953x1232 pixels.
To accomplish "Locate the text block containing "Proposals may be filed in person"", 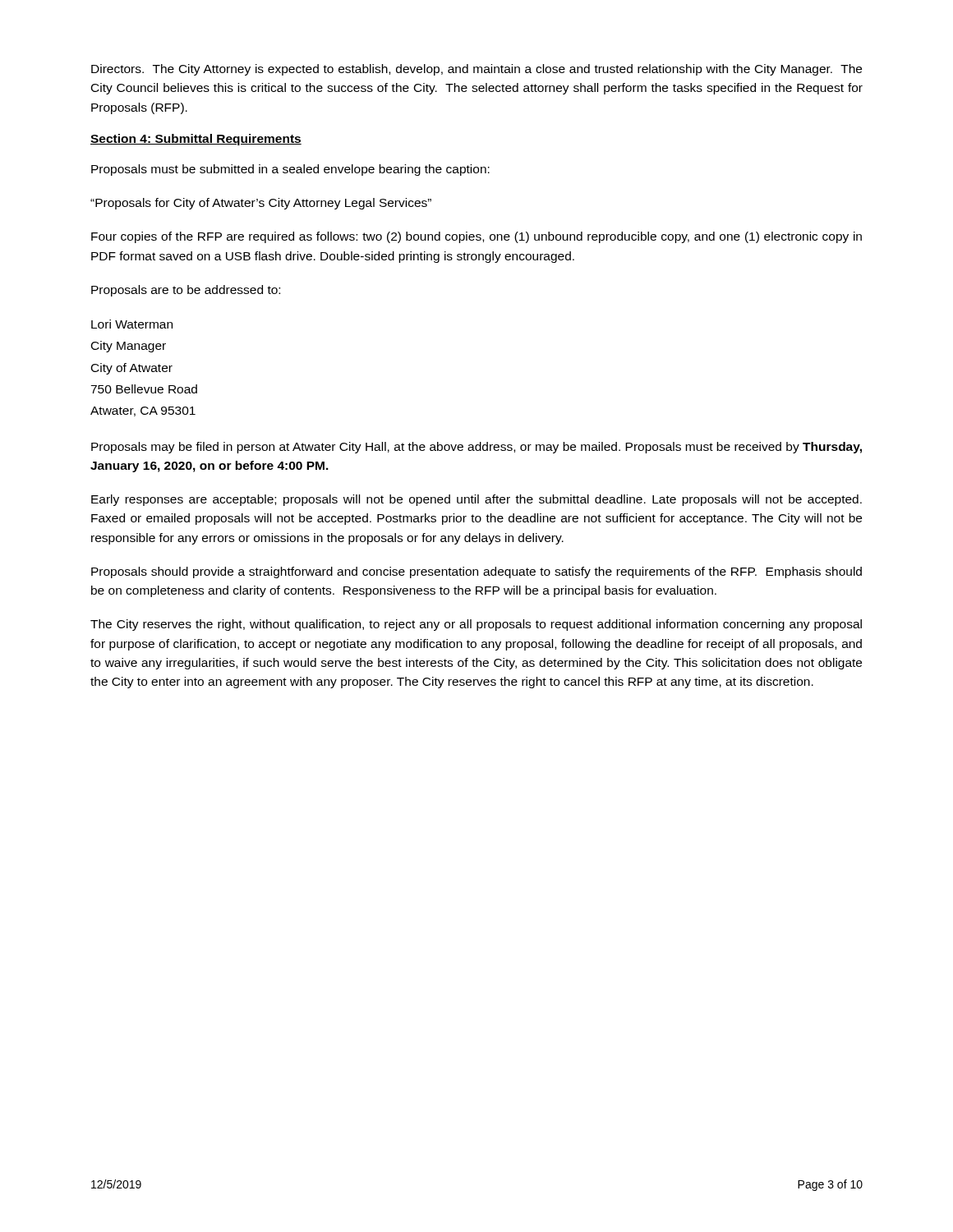I will tap(476, 456).
